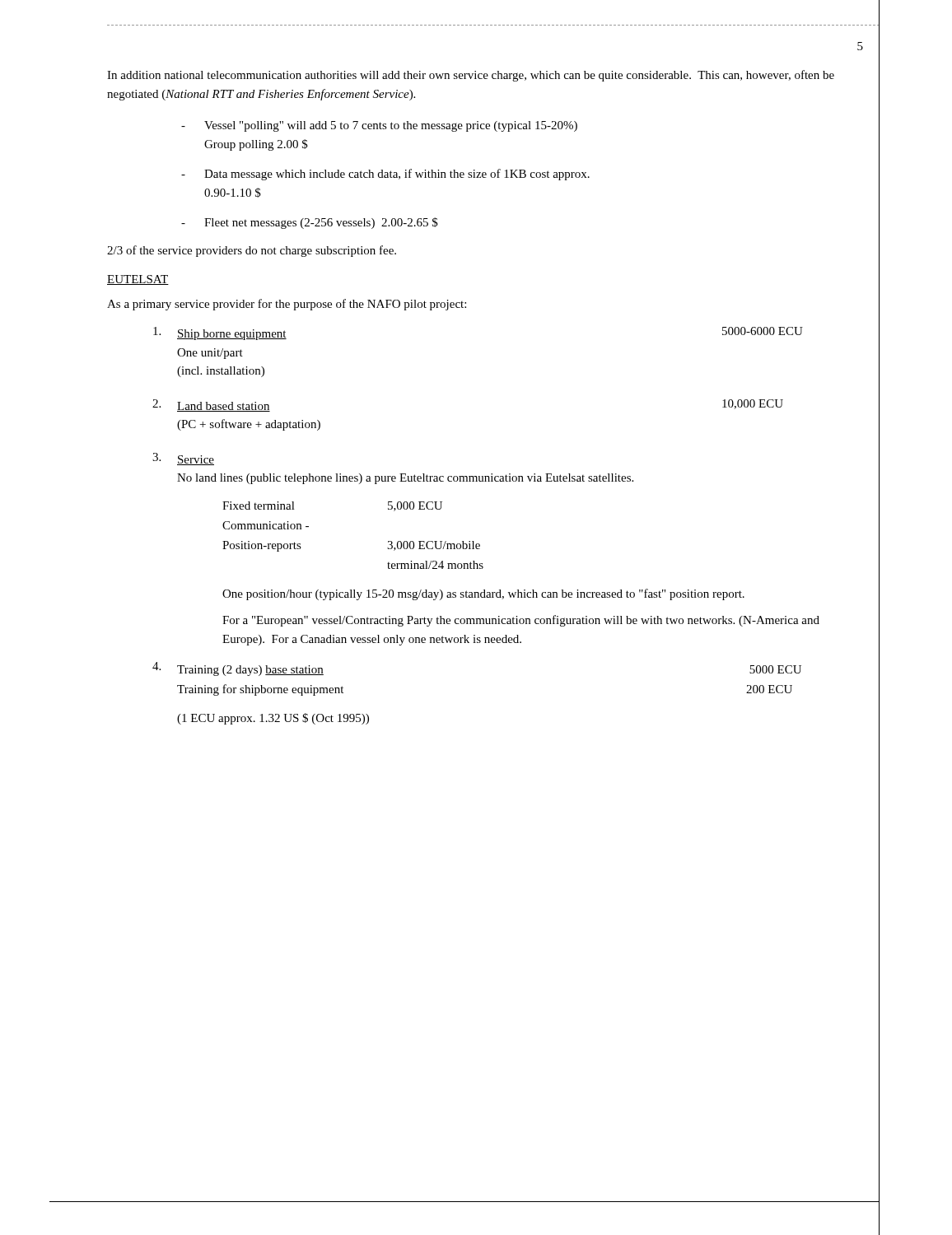
Task: Select the text block starting "- Fleet net messages (2-256 vessels)"
Action: tap(310, 223)
